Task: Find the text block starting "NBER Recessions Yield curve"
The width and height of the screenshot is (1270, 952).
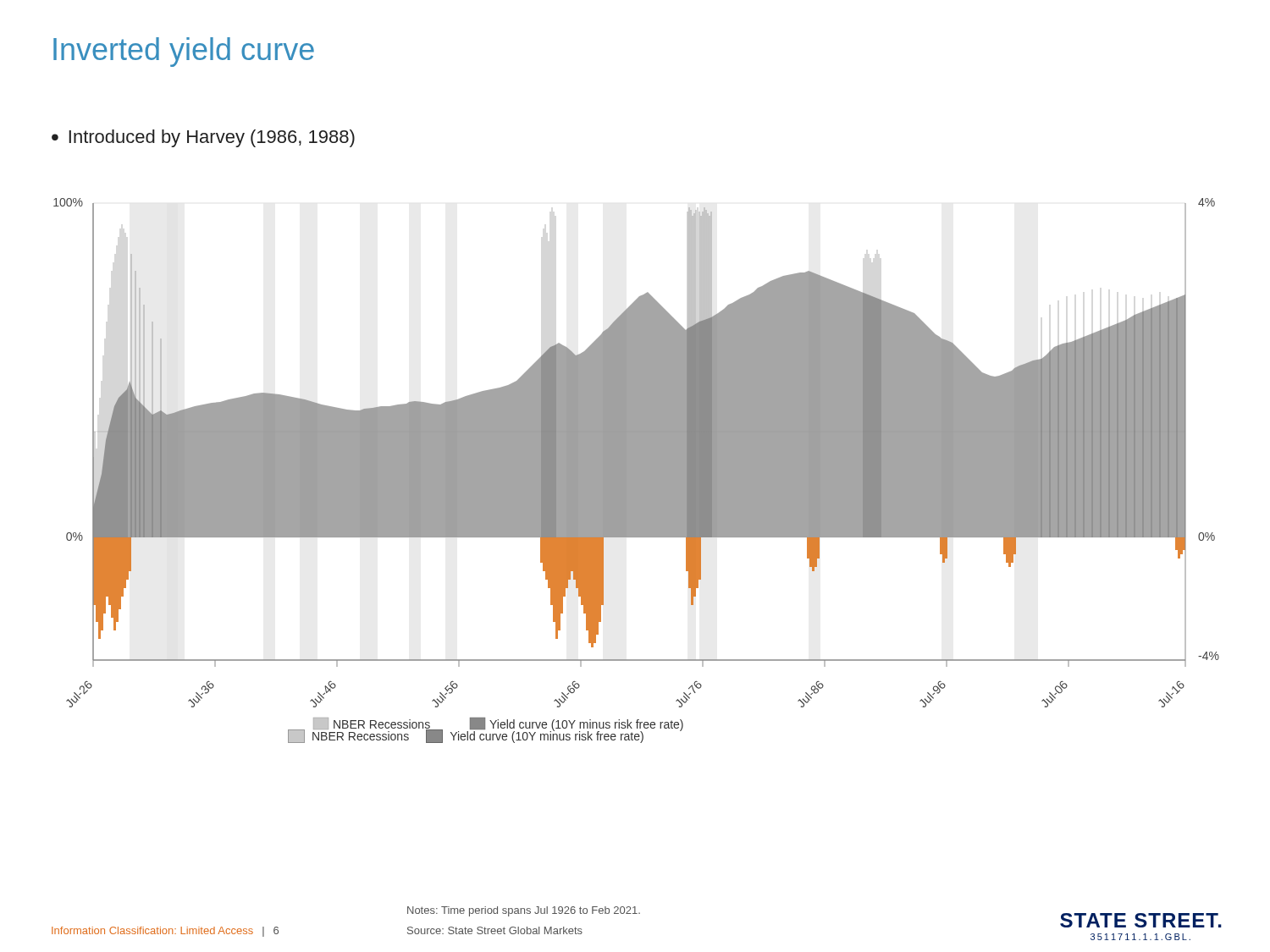Action: tap(466, 736)
